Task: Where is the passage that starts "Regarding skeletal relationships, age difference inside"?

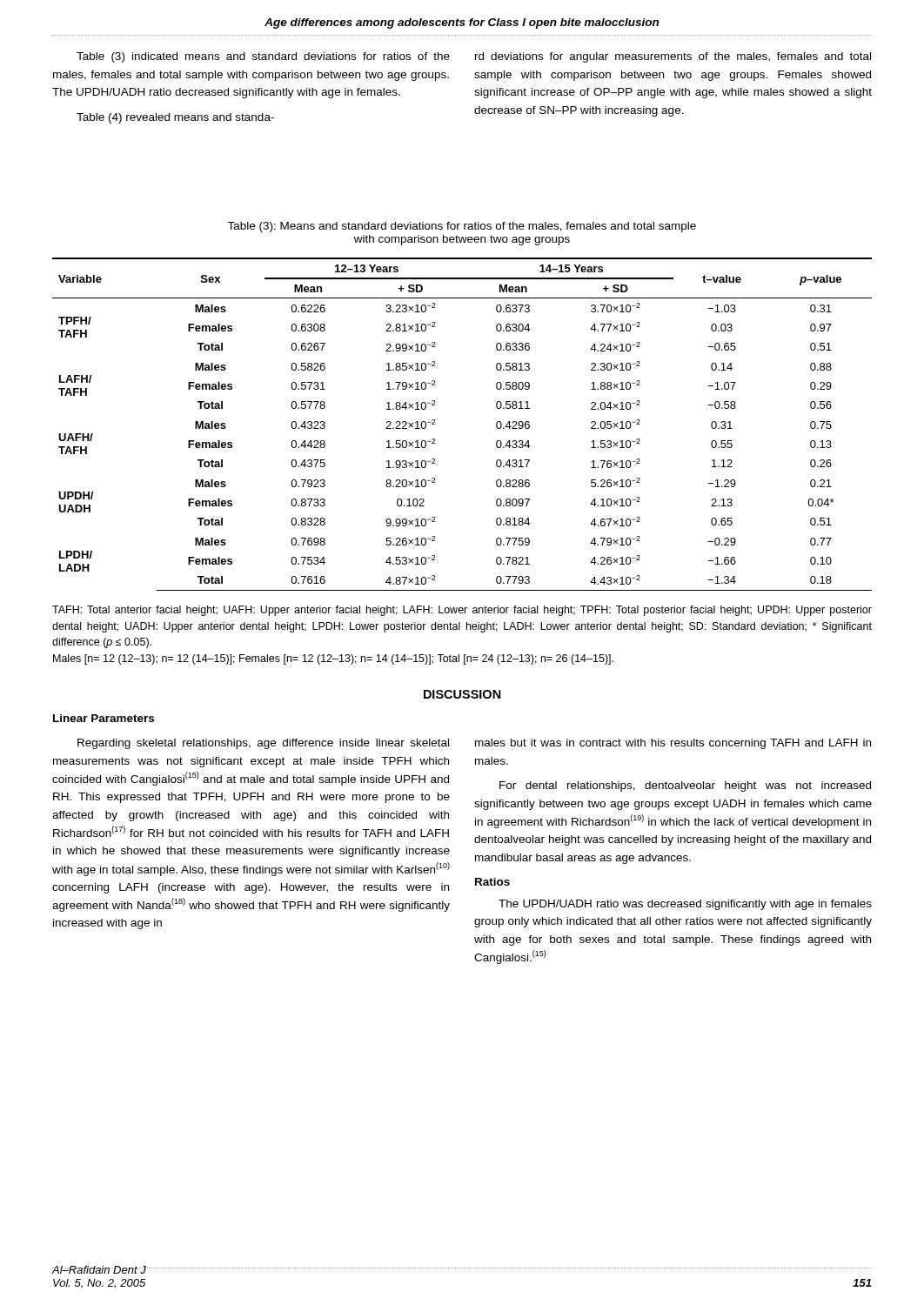Action: click(x=474, y=744)
